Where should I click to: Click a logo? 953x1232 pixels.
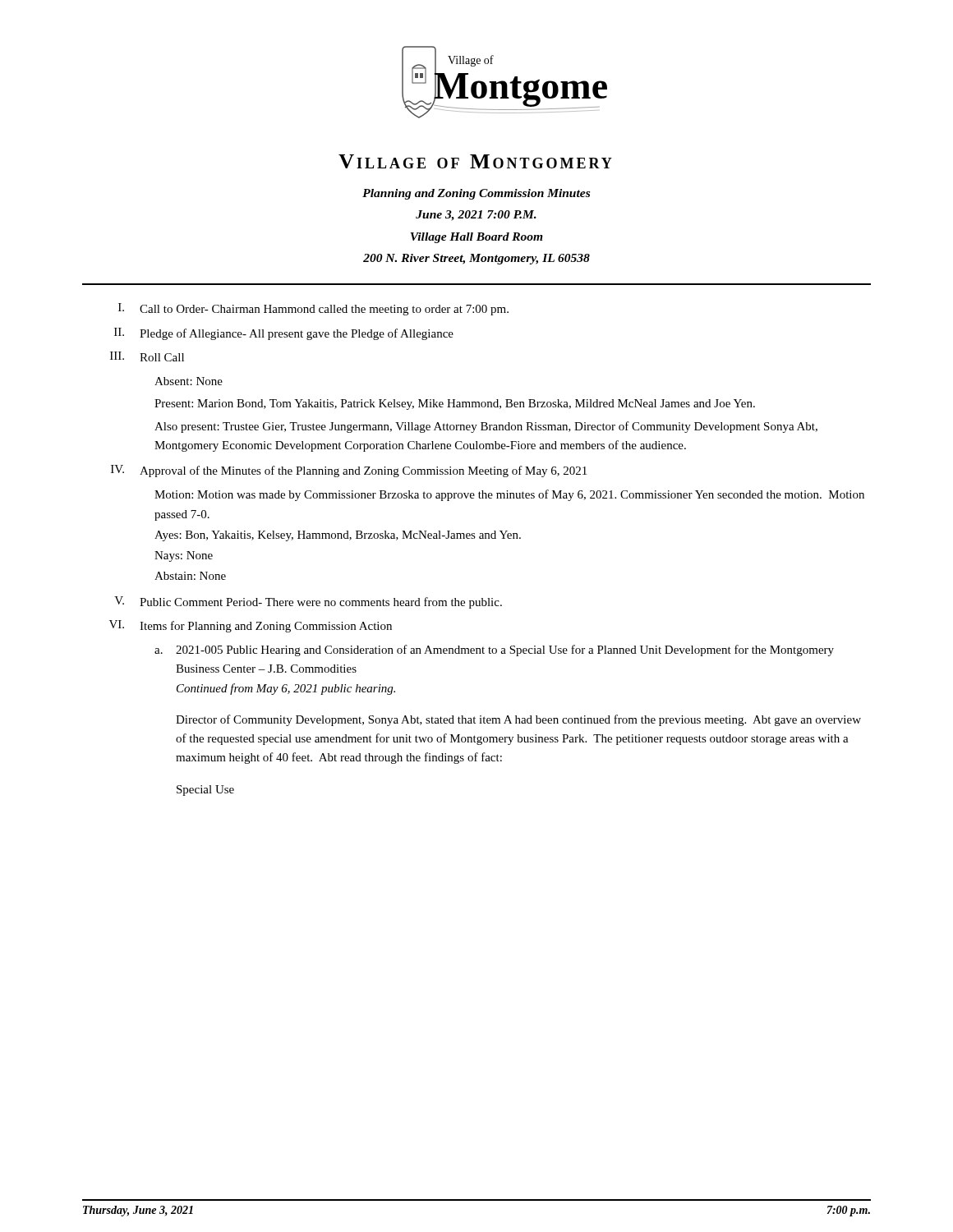pyautogui.click(x=476, y=71)
